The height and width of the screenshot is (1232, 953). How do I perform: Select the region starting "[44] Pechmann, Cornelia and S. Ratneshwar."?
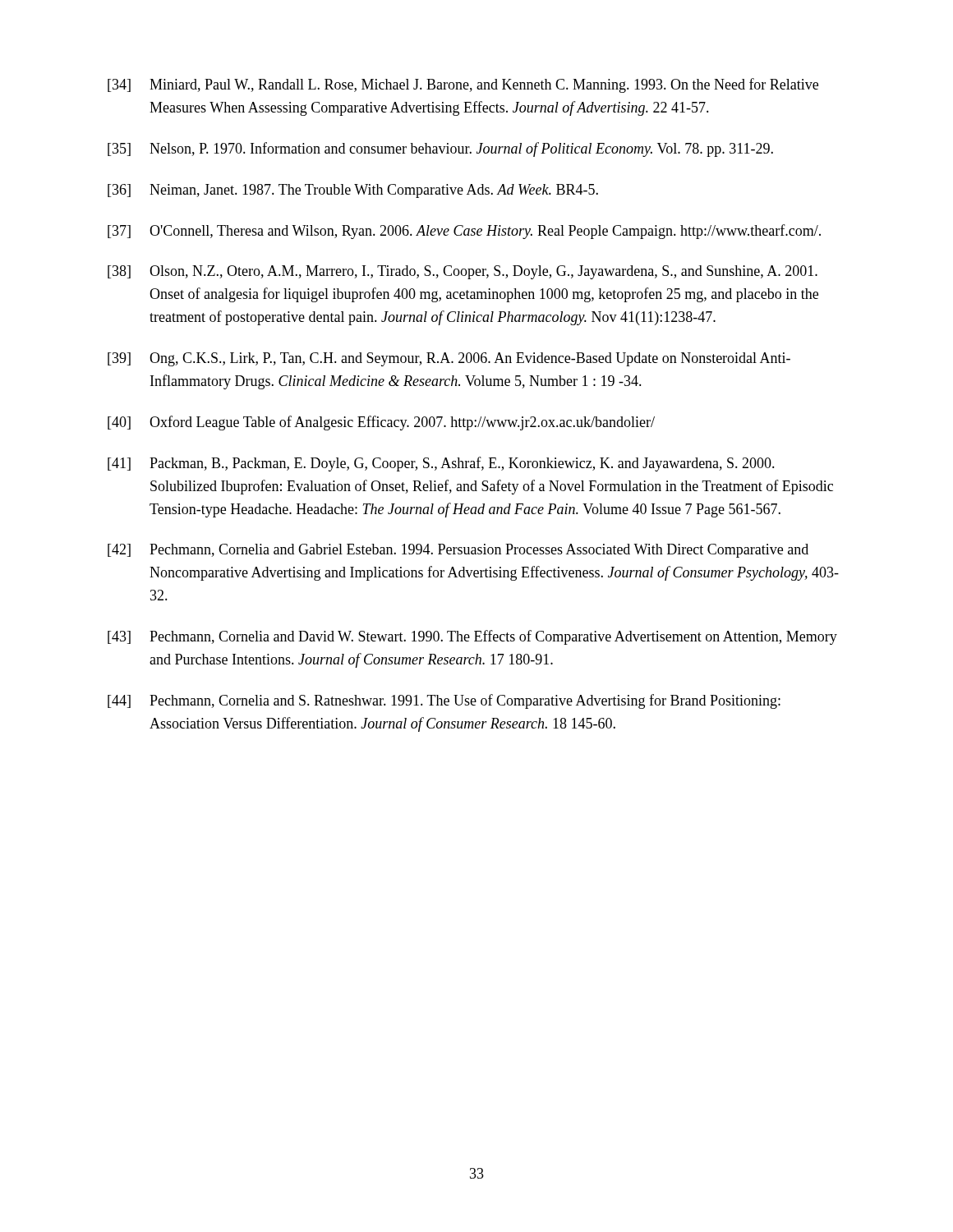(x=476, y=713)
